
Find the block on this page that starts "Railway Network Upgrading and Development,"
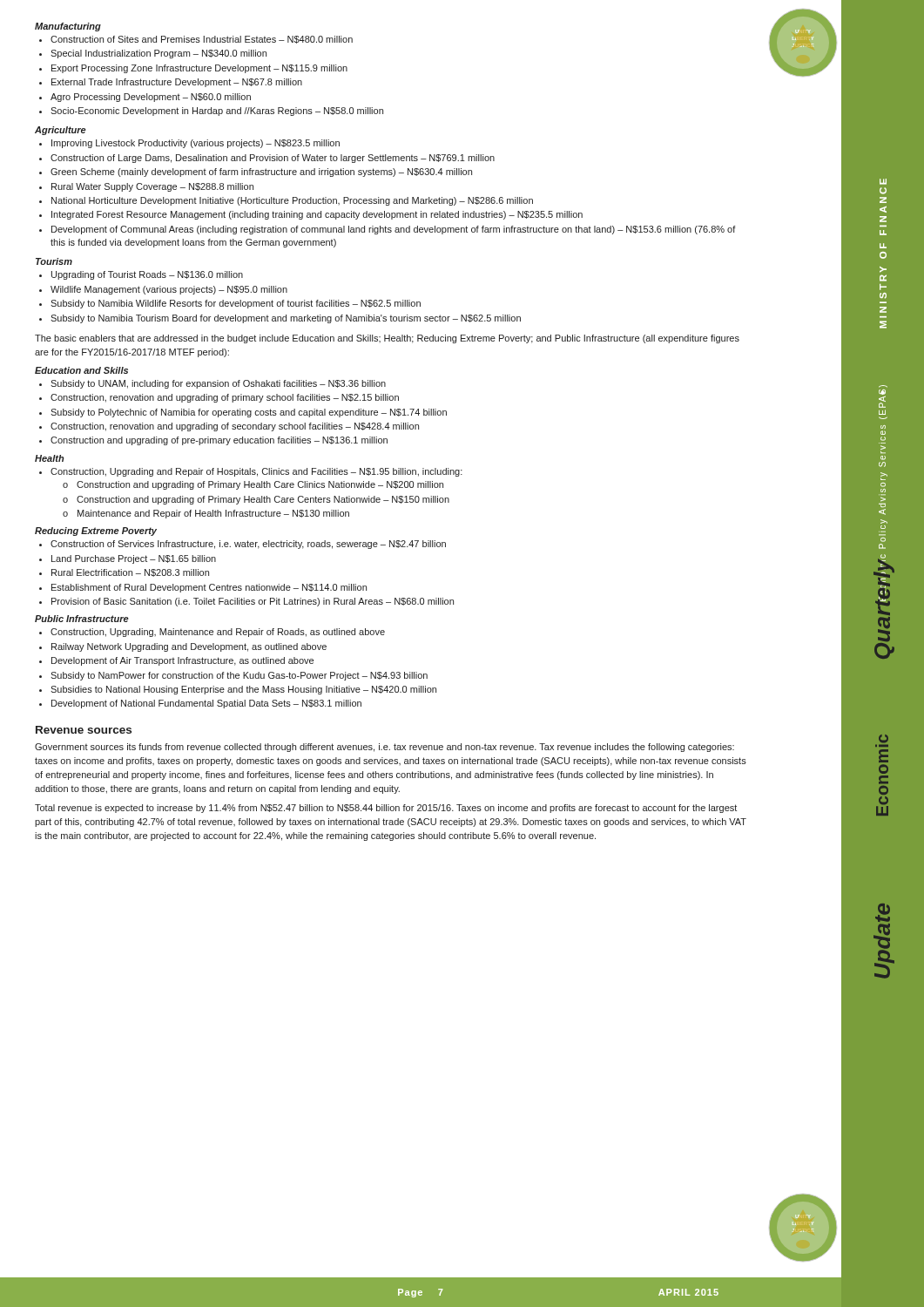coord(189,646)
